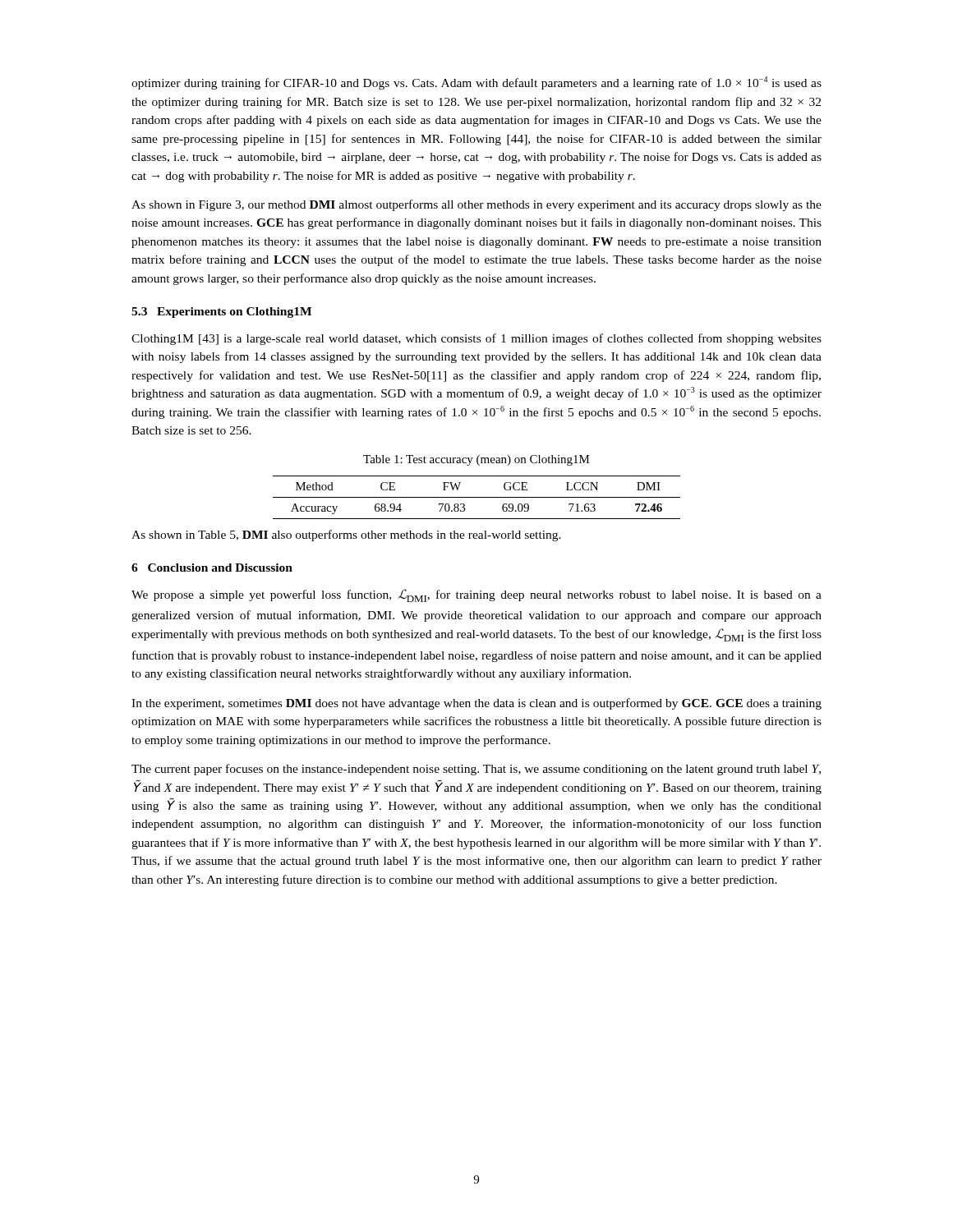Click on the passage starting "As shown in Table 5, DMI also"
The height and width of the screenshot is (1232, 953).
(476, 535)
